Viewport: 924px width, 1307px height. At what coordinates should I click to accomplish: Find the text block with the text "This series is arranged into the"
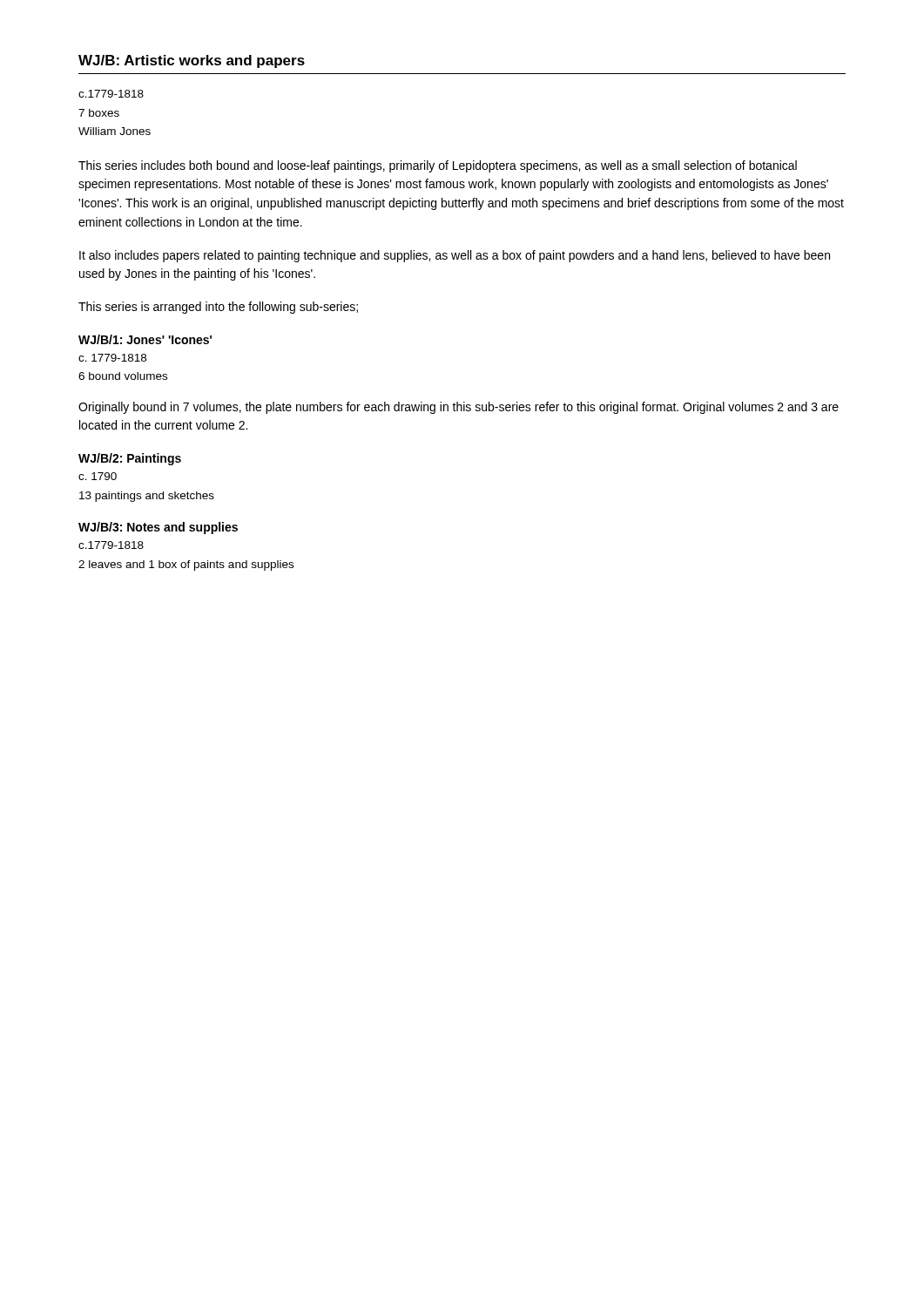pos(219,307)
